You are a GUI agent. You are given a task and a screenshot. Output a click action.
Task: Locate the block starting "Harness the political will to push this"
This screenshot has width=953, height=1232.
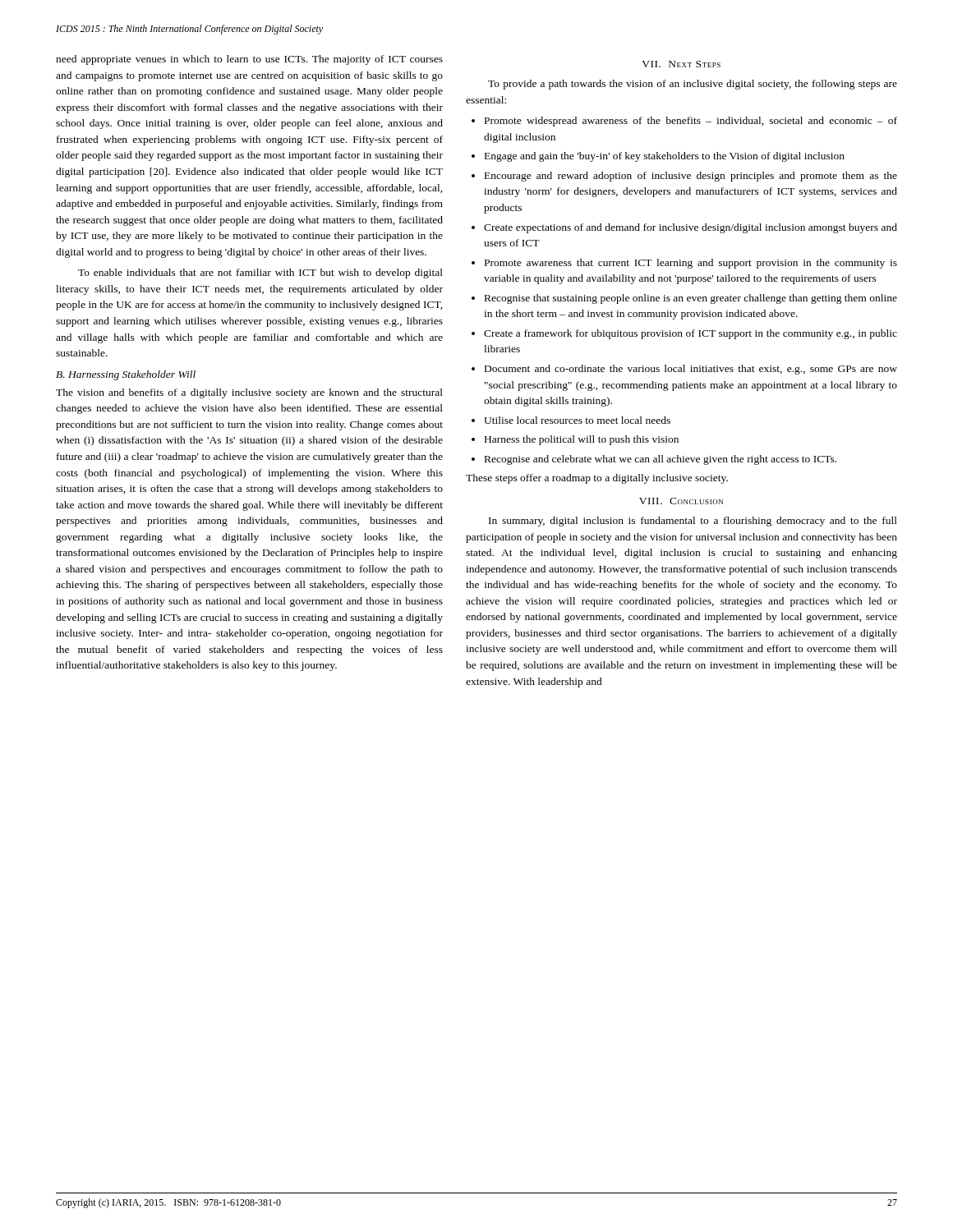581,439
